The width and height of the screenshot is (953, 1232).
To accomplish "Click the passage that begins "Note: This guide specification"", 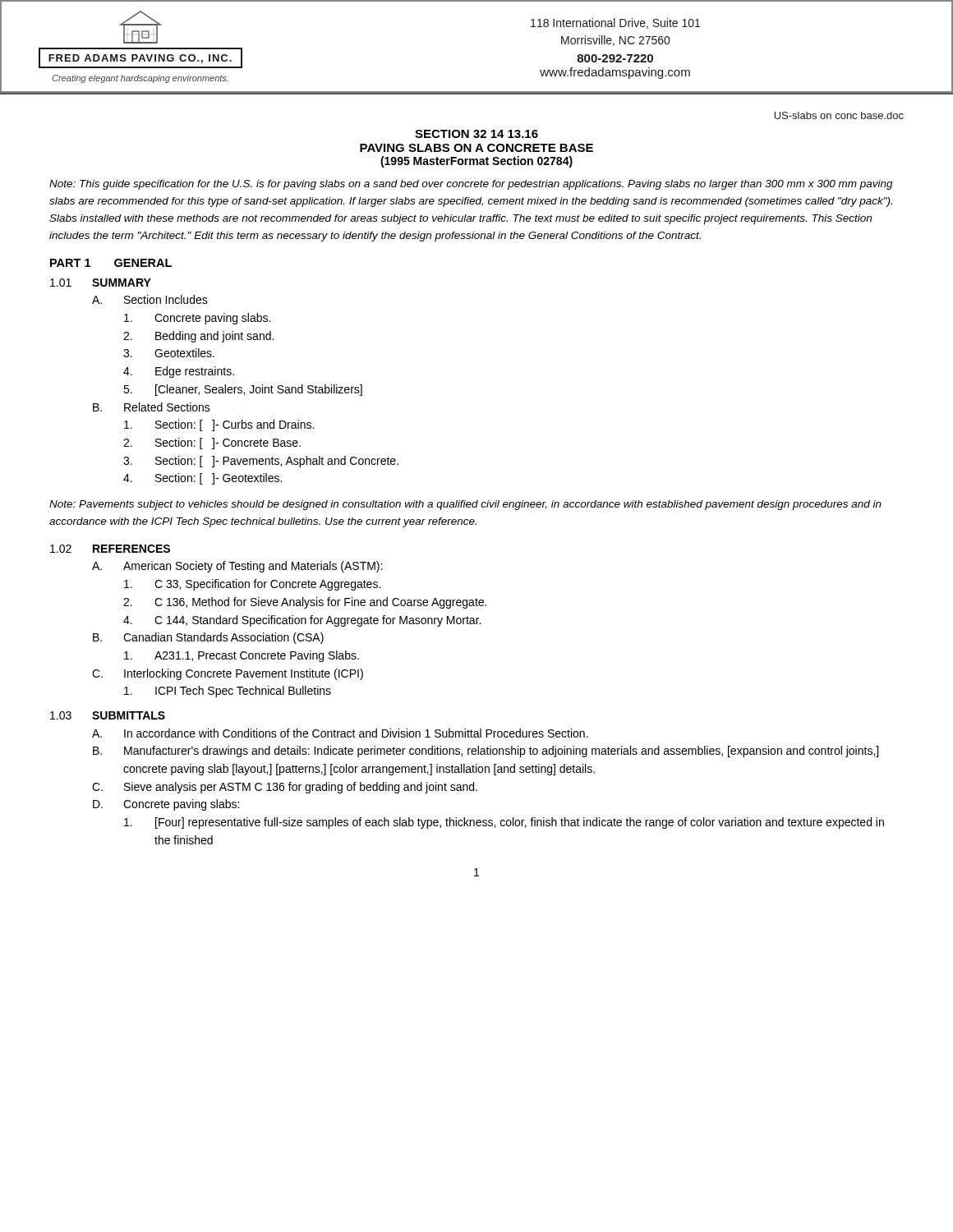I will pyautogui.click(x=471, y=209).
